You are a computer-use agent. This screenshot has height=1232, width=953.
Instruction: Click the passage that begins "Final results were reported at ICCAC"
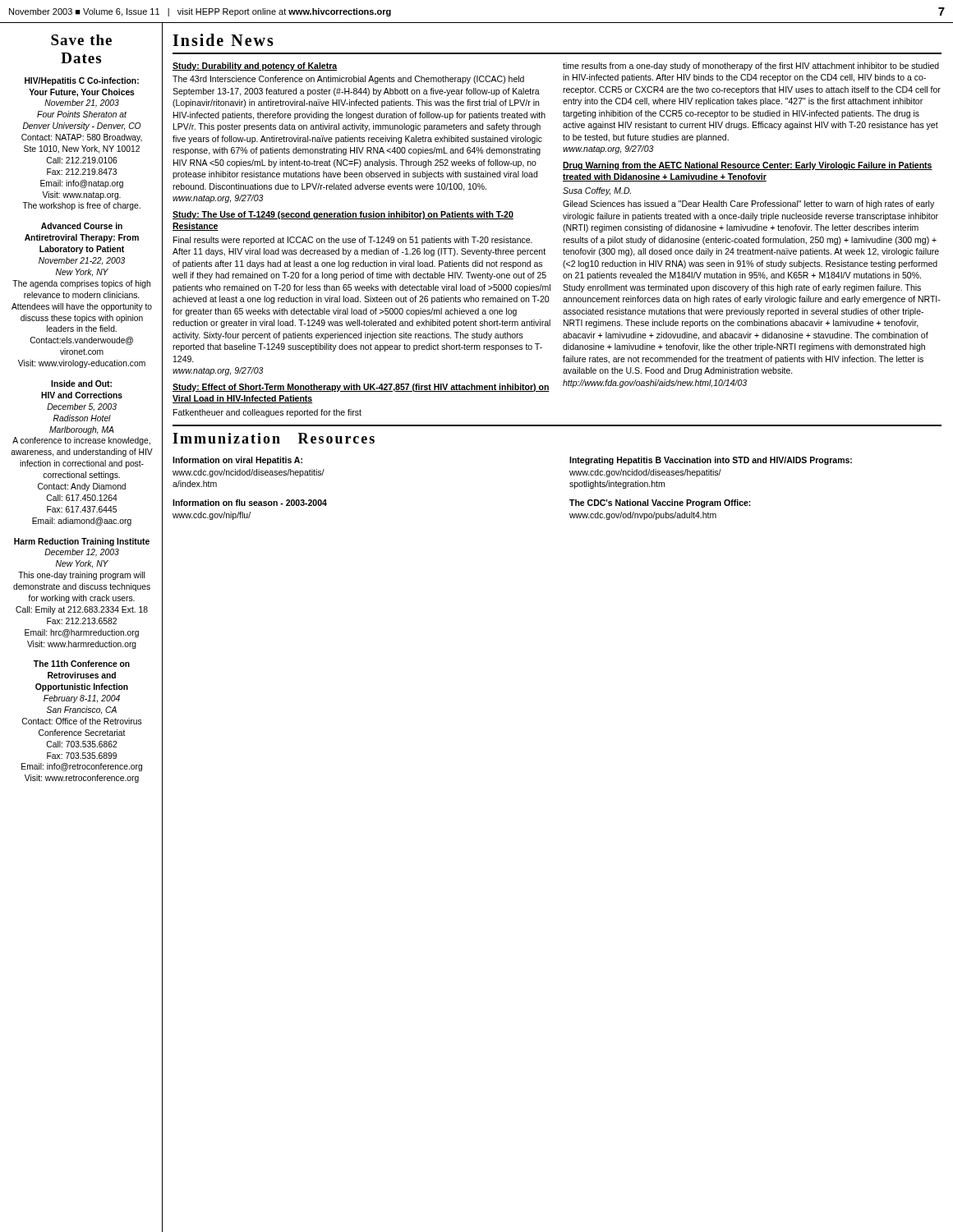point(362,305)
